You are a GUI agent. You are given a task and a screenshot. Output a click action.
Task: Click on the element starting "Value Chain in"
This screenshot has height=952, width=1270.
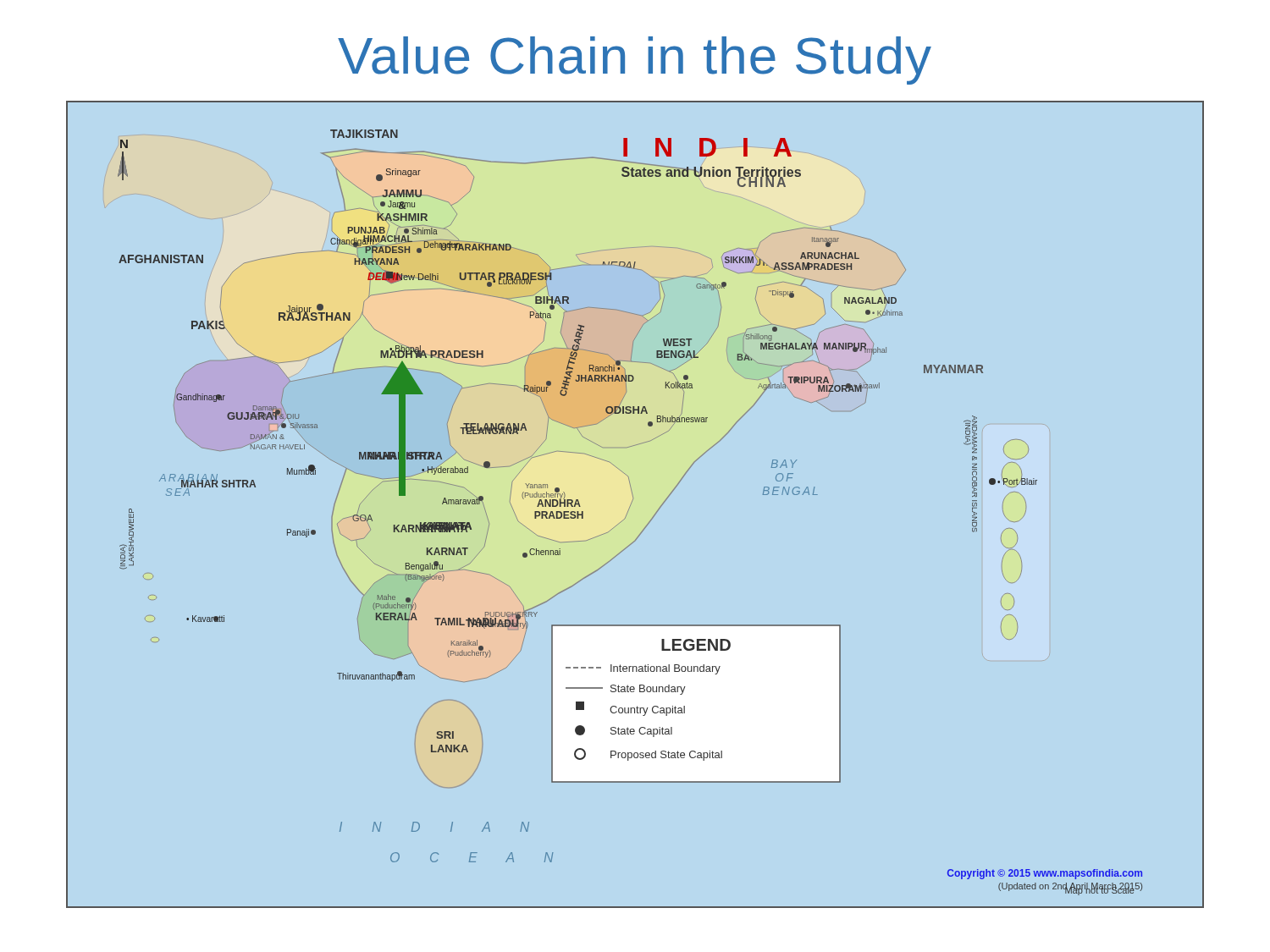tap(635, 55)
